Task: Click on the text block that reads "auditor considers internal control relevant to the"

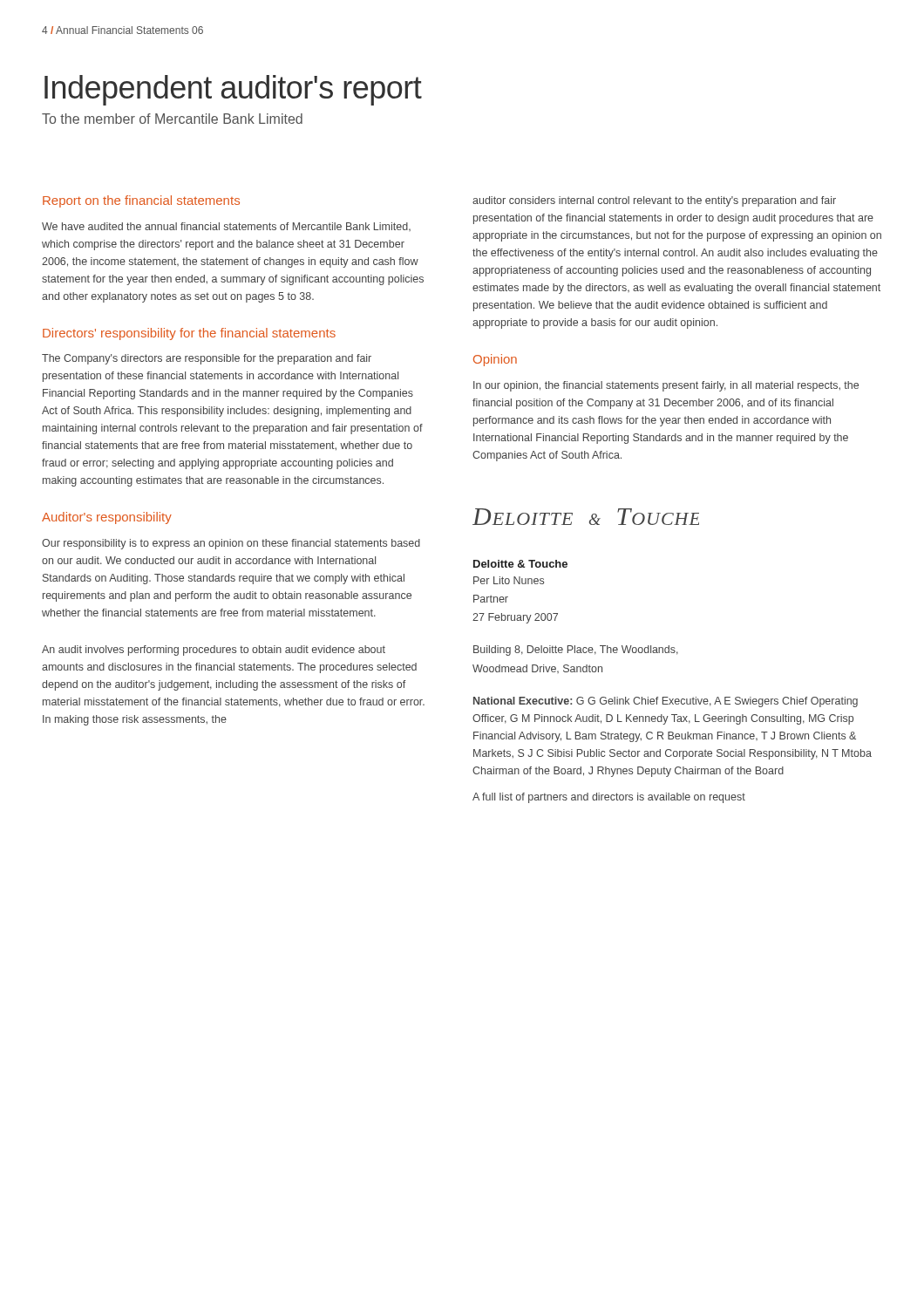Action: tap(677, 262)
